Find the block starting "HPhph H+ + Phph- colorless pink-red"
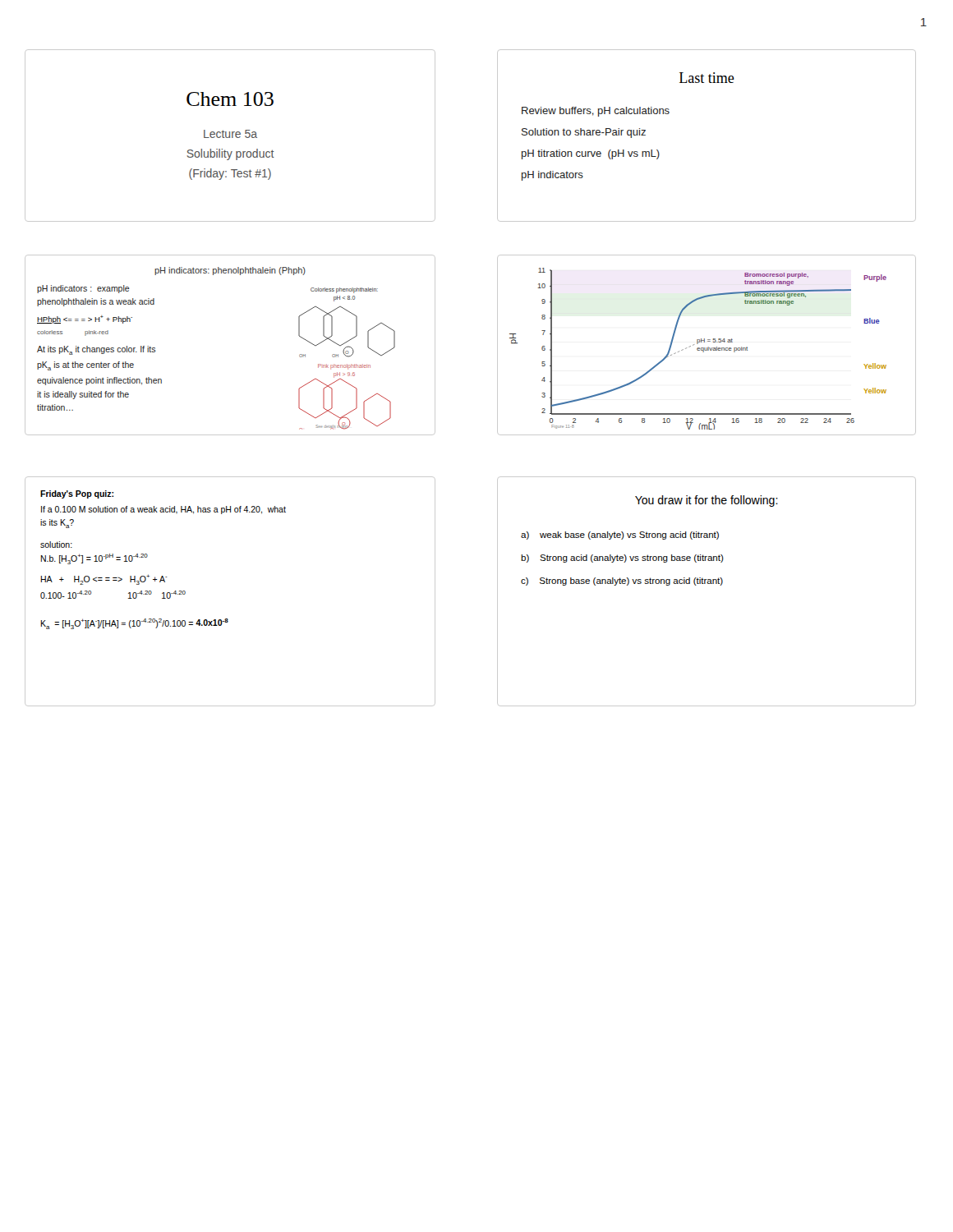Screen dimensions: 1232x953 pos(85,325)
